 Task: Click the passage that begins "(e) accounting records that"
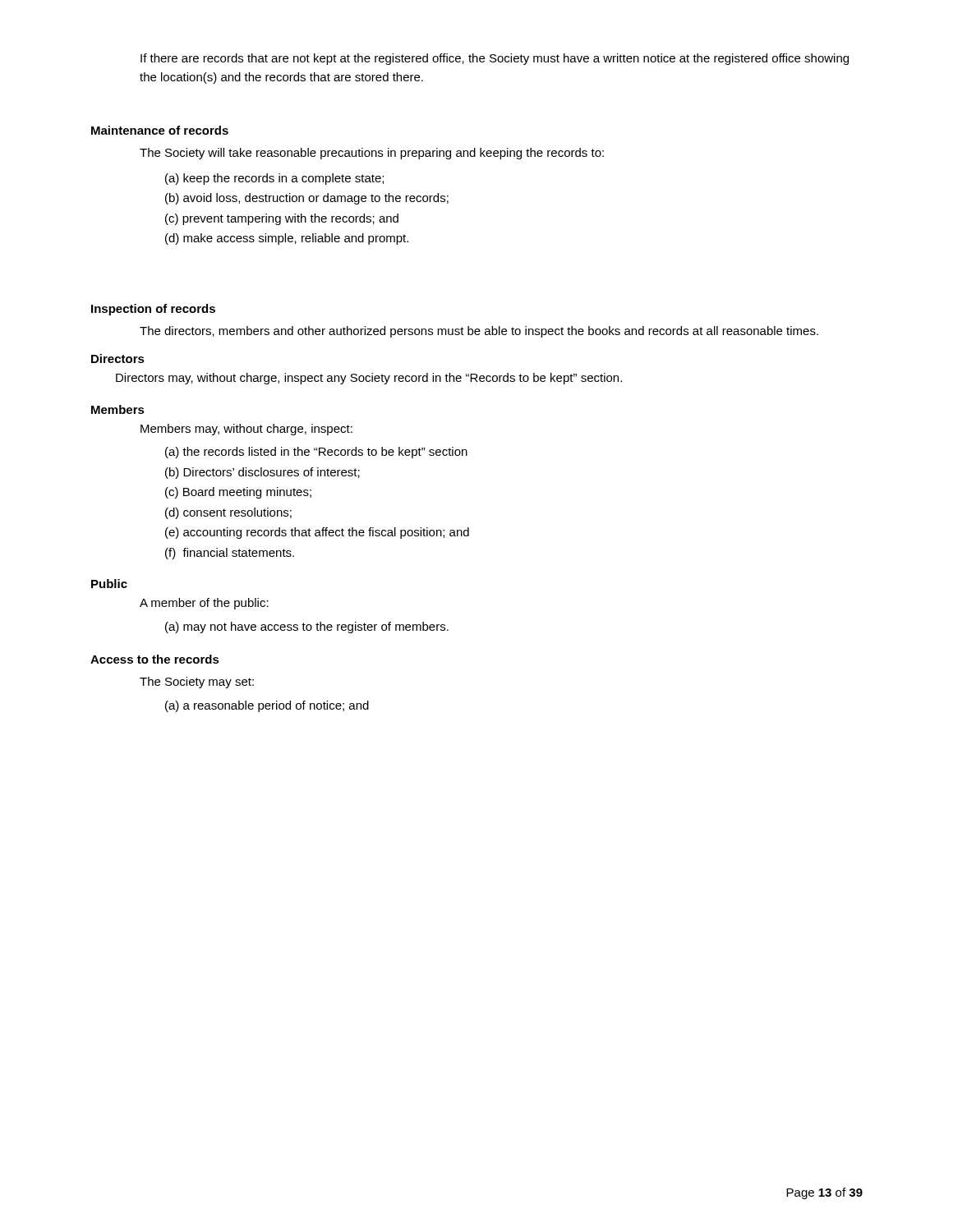tap(317, 532)
